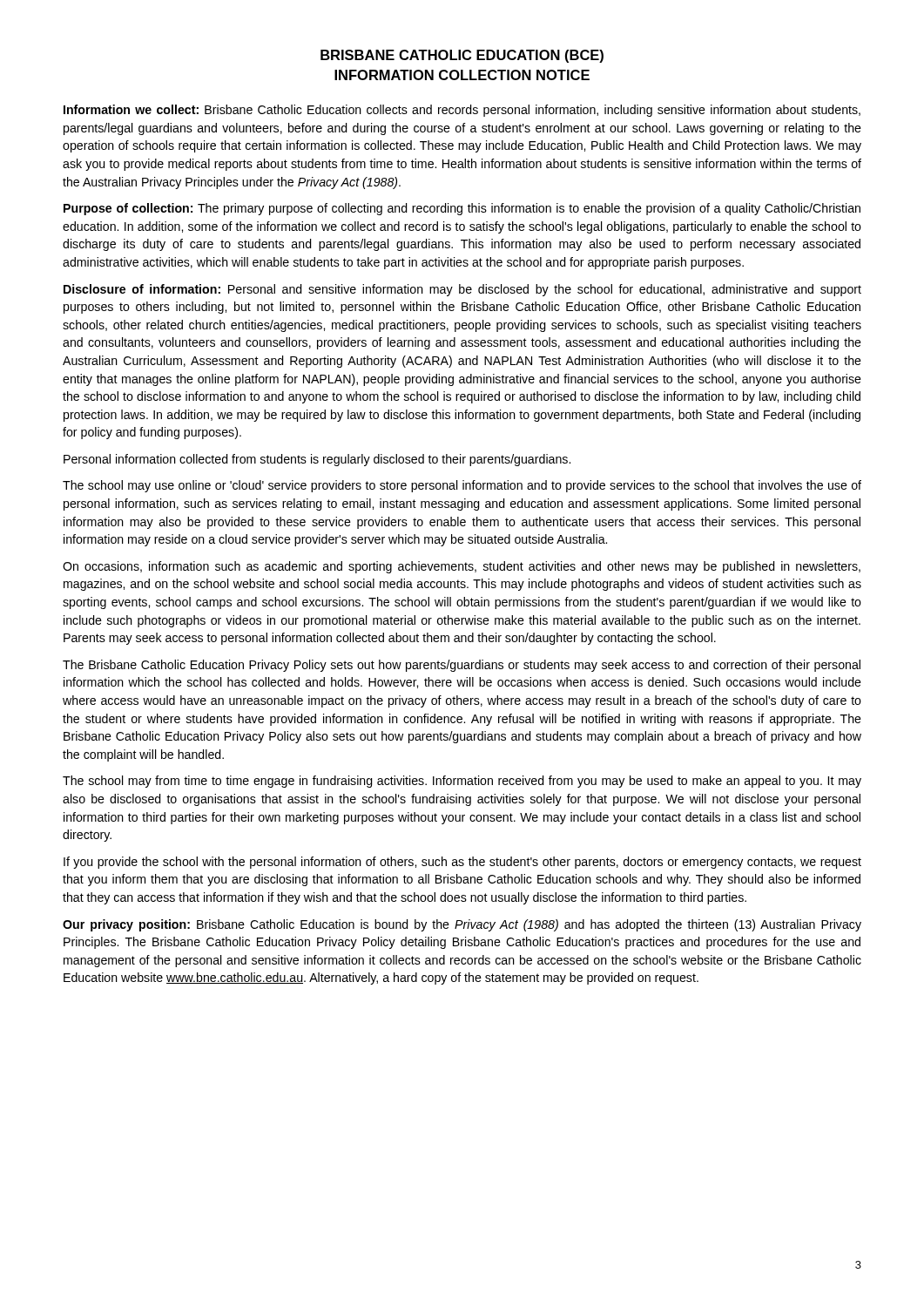Find the text starting "Our privacy position: Brisbane Catholic Education"

[x=462, y=951]
